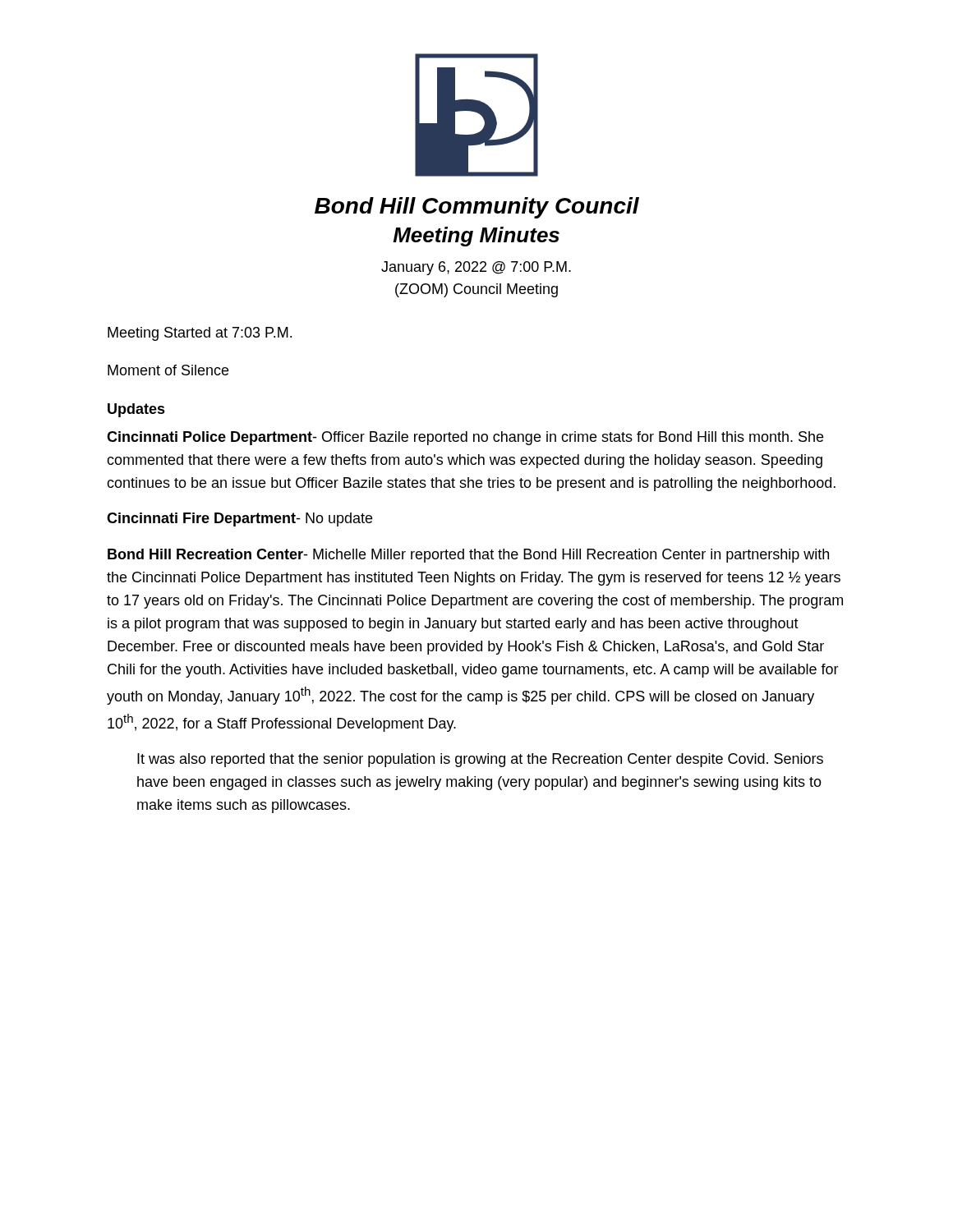Point to "Bond Hill Community Council"
The height and width of the screenshot is (1232, 953).
[x=476, y=206]
